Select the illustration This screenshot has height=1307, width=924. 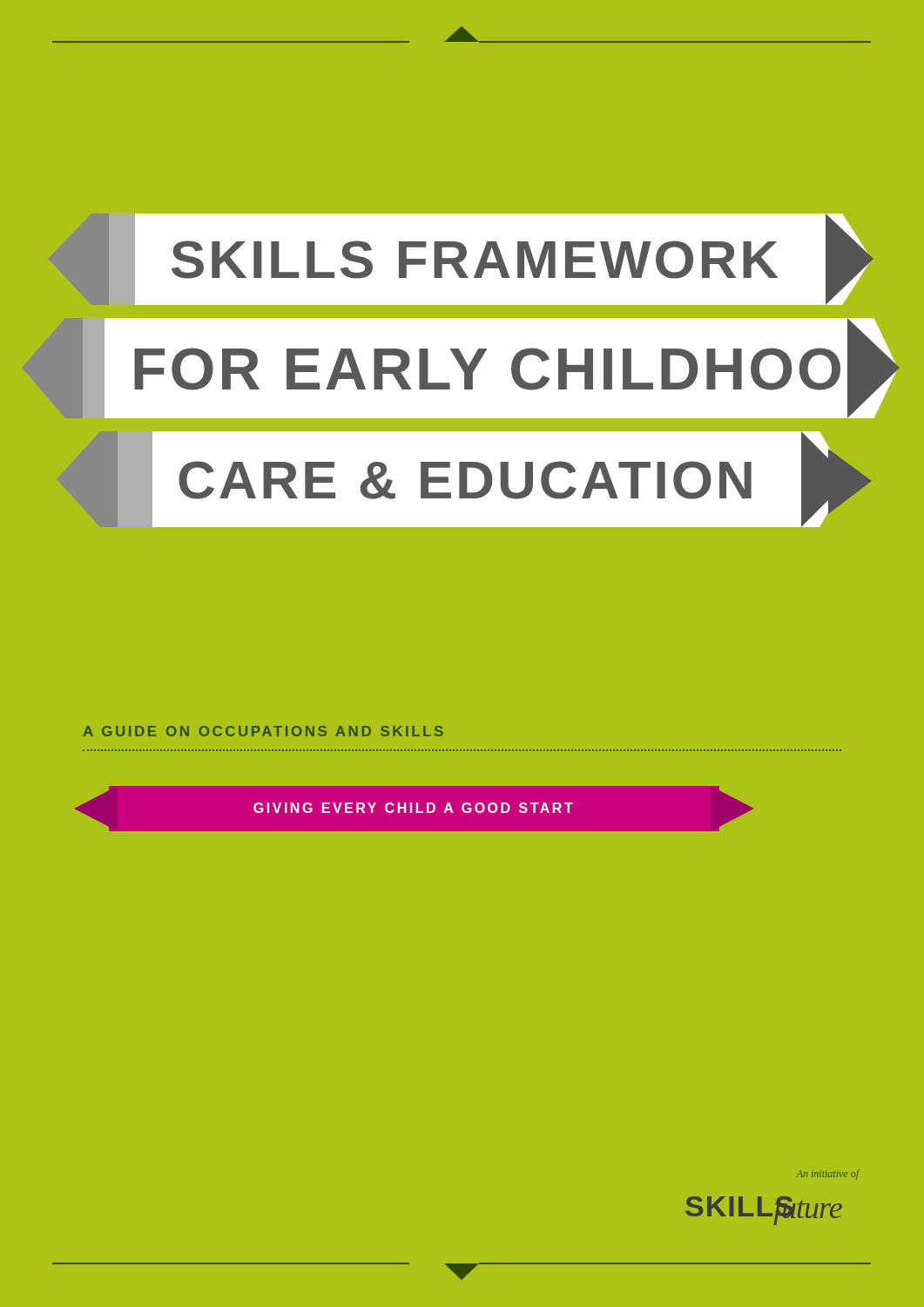click(462, 654)
